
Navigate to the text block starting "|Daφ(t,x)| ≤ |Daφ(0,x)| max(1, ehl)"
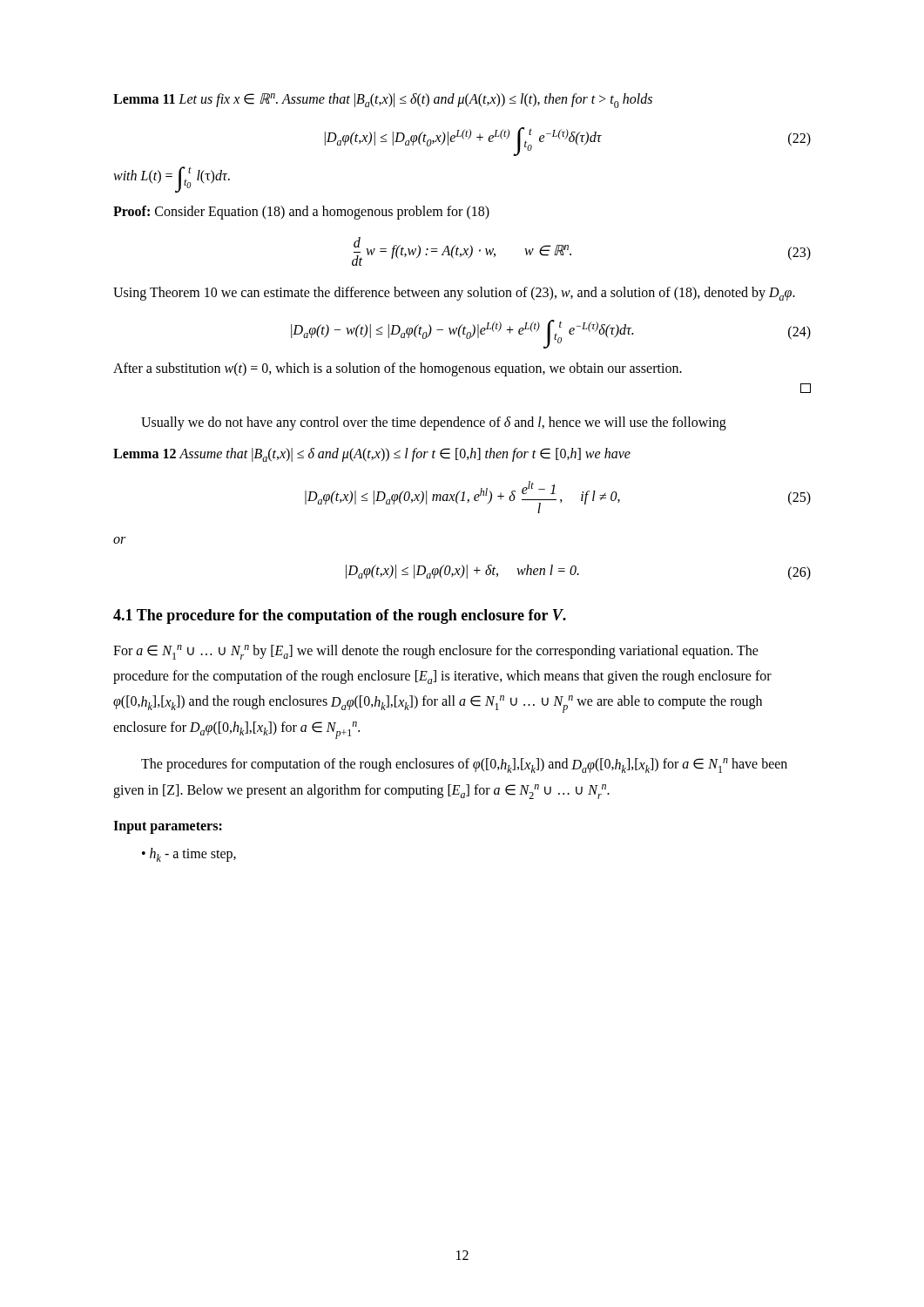[557, 498]
